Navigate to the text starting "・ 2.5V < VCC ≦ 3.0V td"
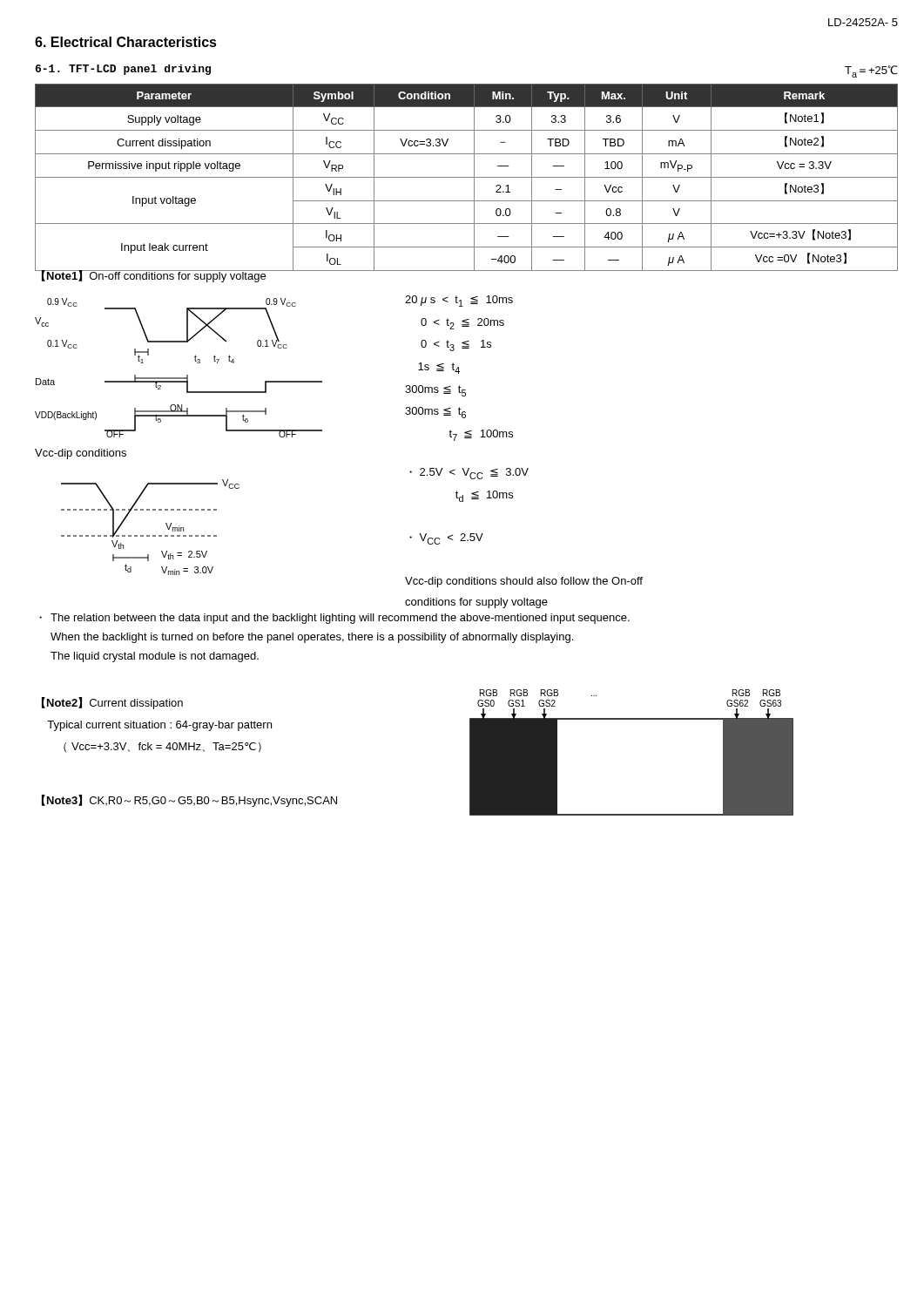The height and width of the screenshot is (1307, 924). pyautogui.click(x=469, y=474)
